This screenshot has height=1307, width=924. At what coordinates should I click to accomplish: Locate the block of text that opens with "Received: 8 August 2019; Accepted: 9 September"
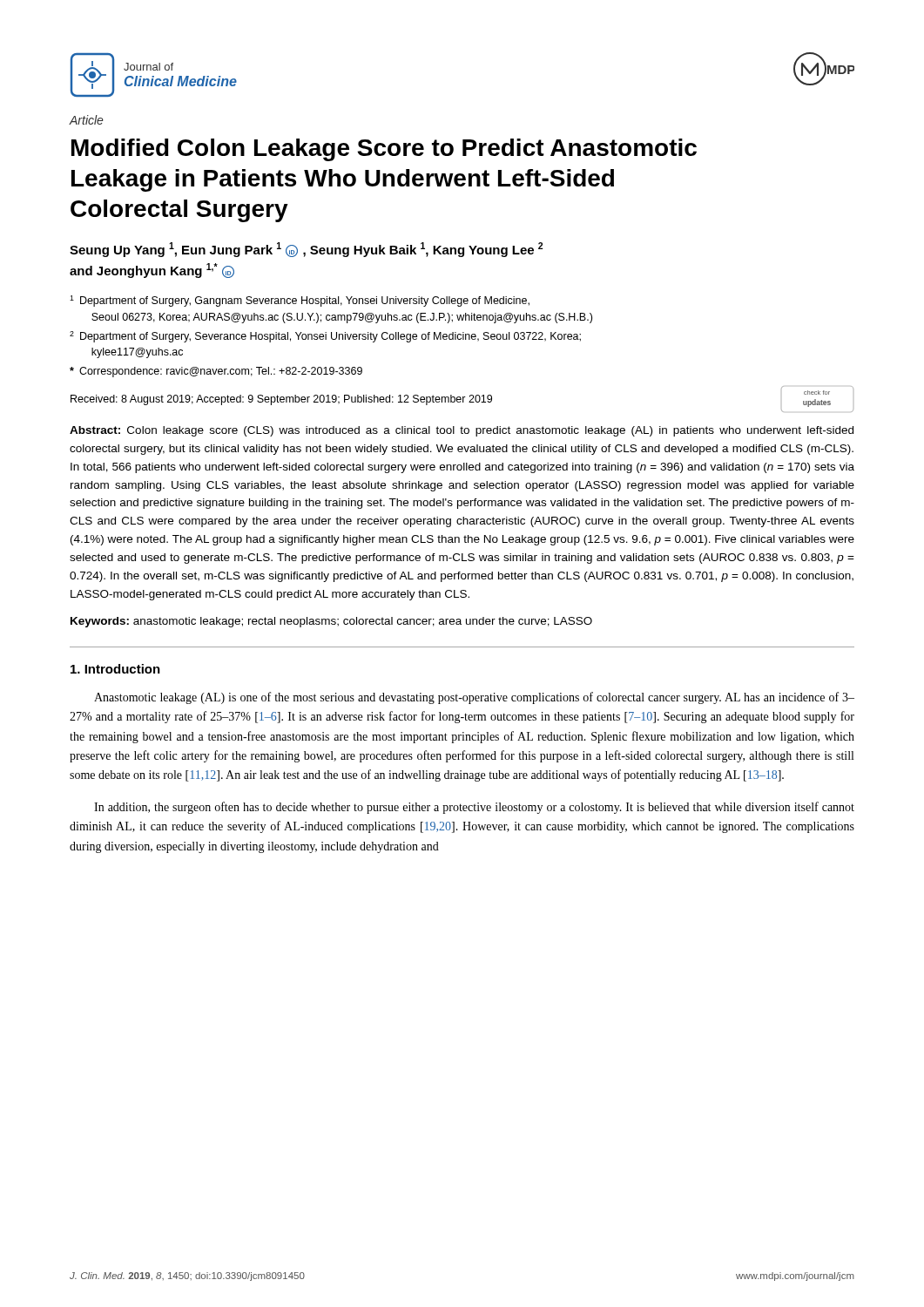click(281, 399)
